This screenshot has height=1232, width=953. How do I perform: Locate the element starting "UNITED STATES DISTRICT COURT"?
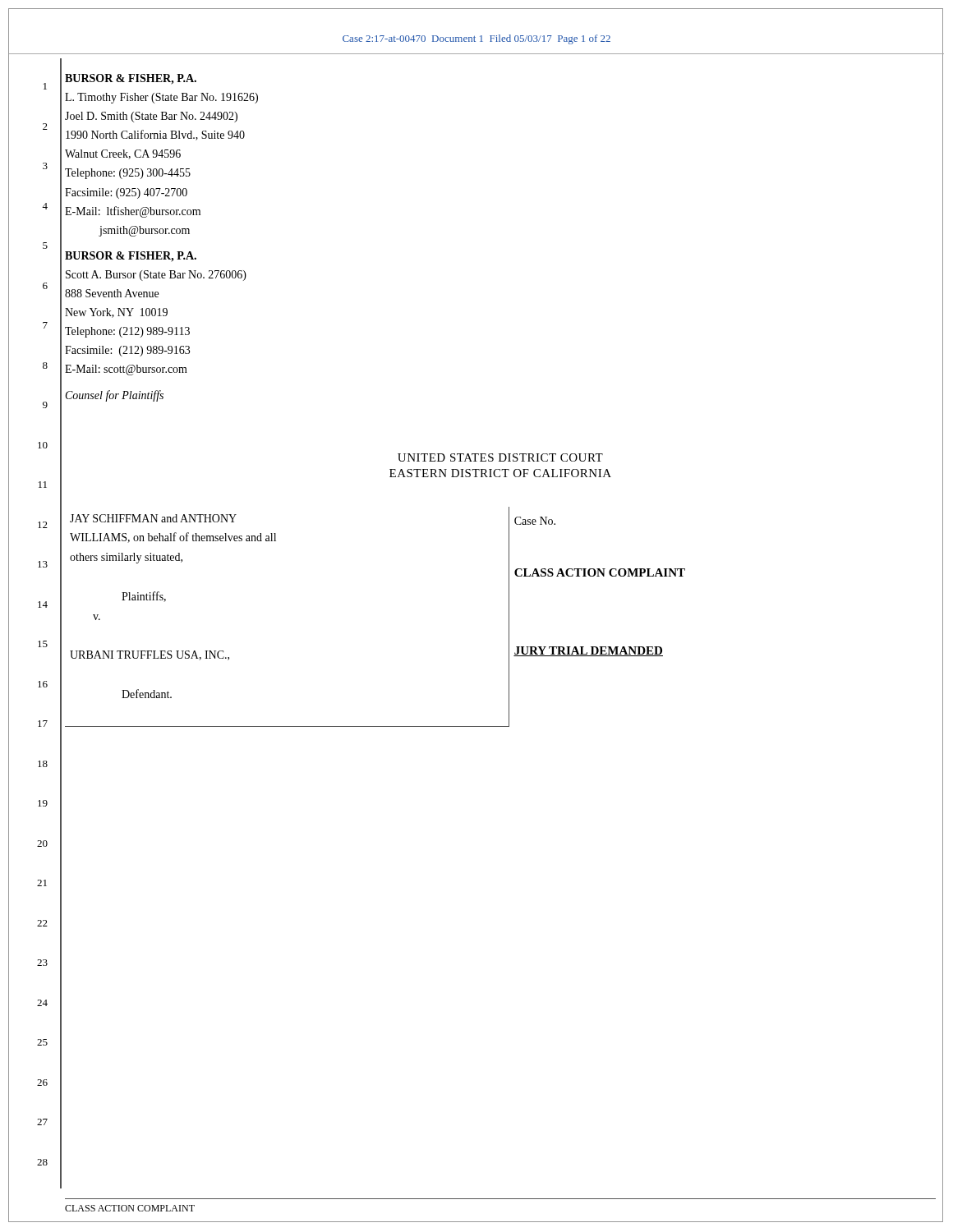[x=500, y=457]
